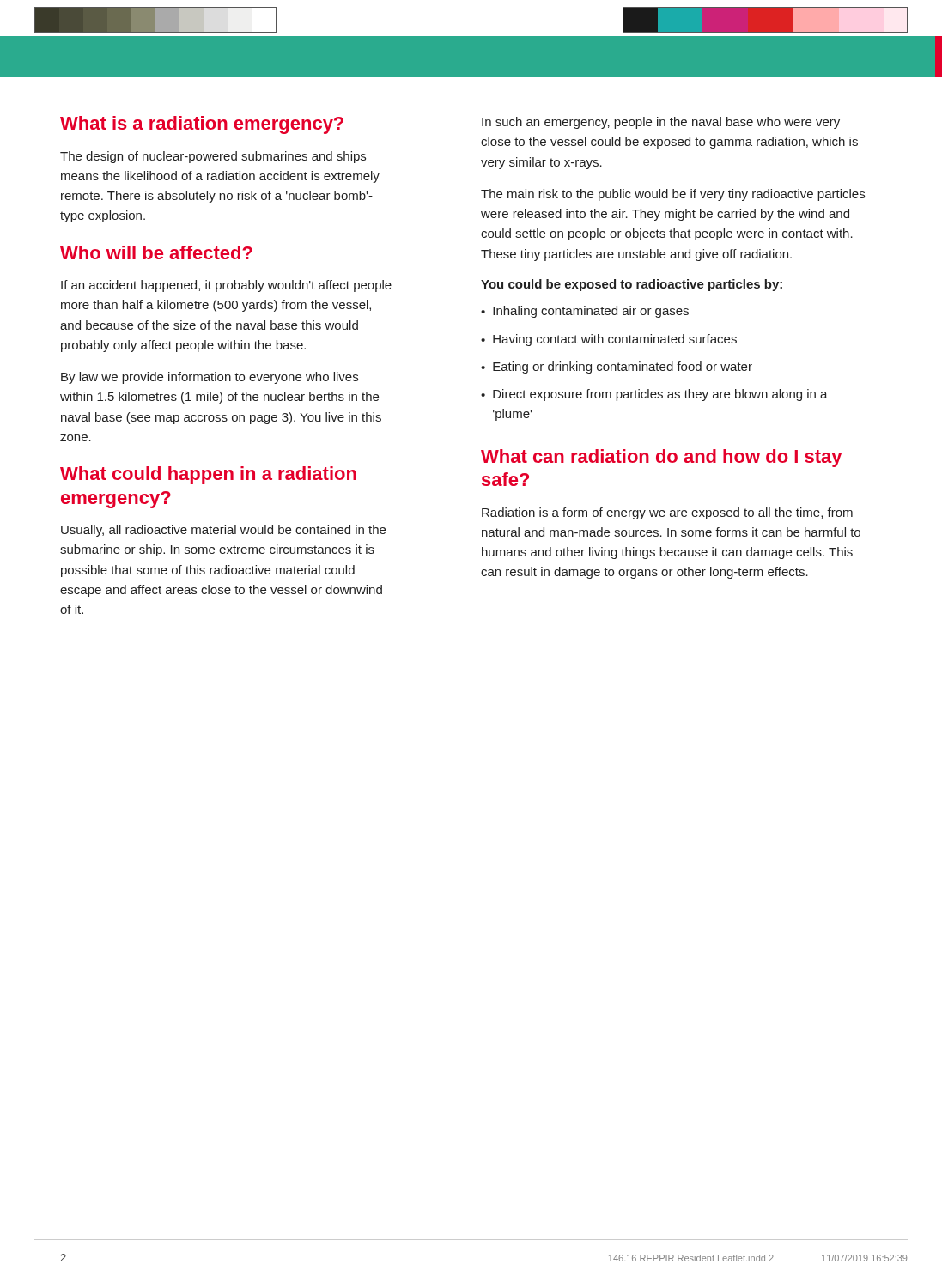This screenshot has height=1288, width=942.
Task: Select the region starting "The main risk to the public would be"
Action: click(673, 223)
